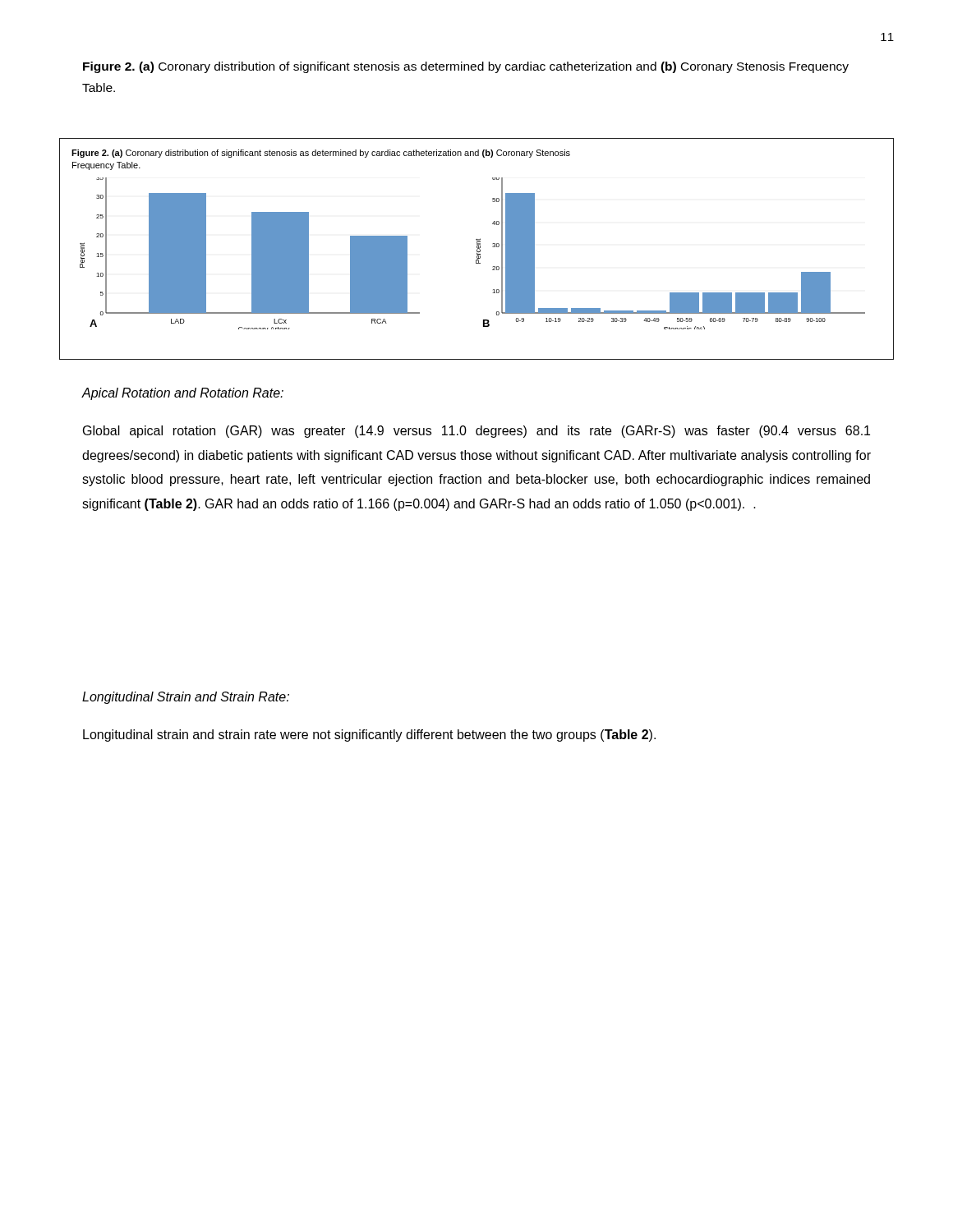Click a grouped bar chart
The height and width of the screenshot is (1232, 953).
(476, 249)
